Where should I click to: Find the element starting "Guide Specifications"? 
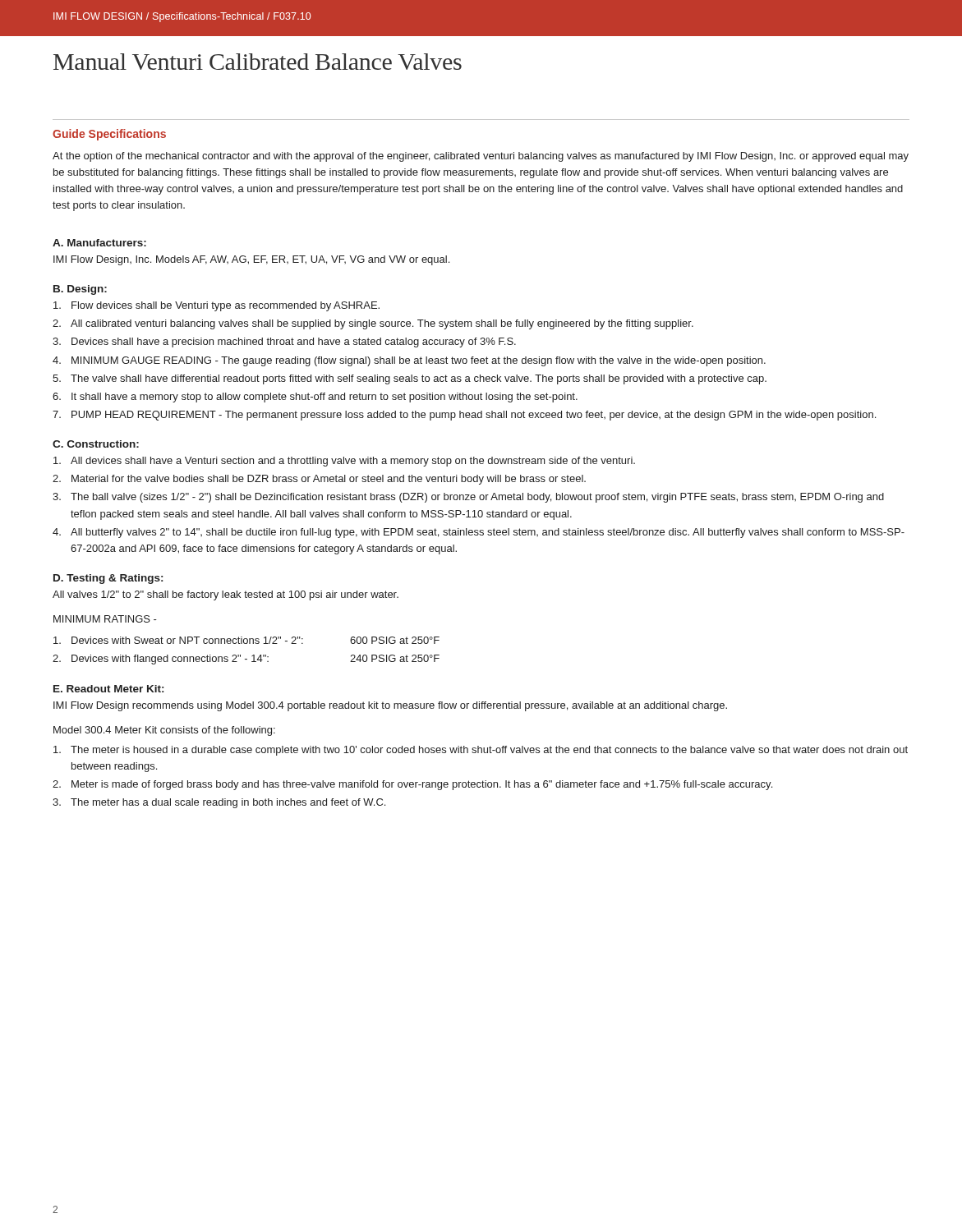click(109, 134)
